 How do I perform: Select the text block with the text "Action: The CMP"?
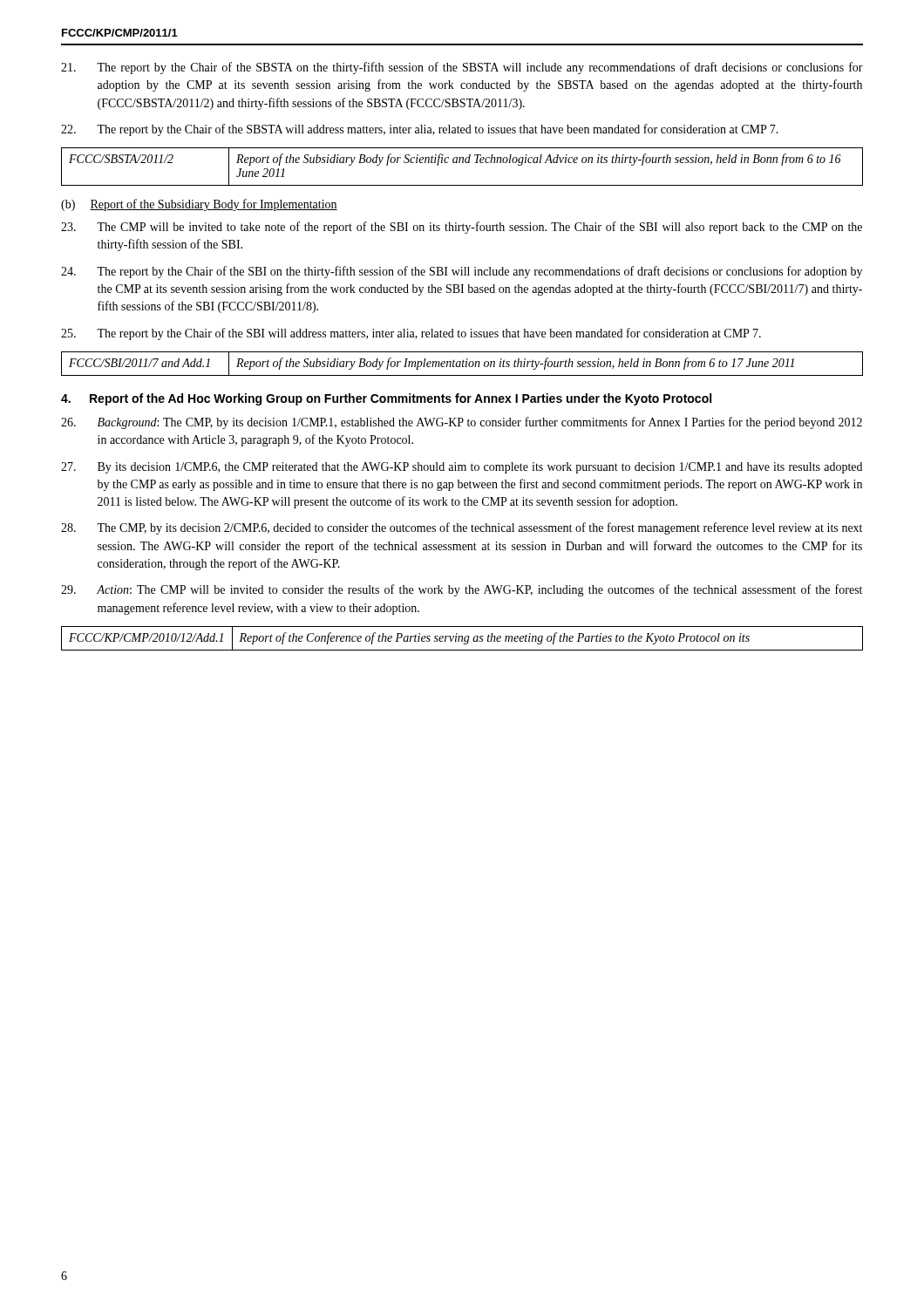[x=462, y=600]
